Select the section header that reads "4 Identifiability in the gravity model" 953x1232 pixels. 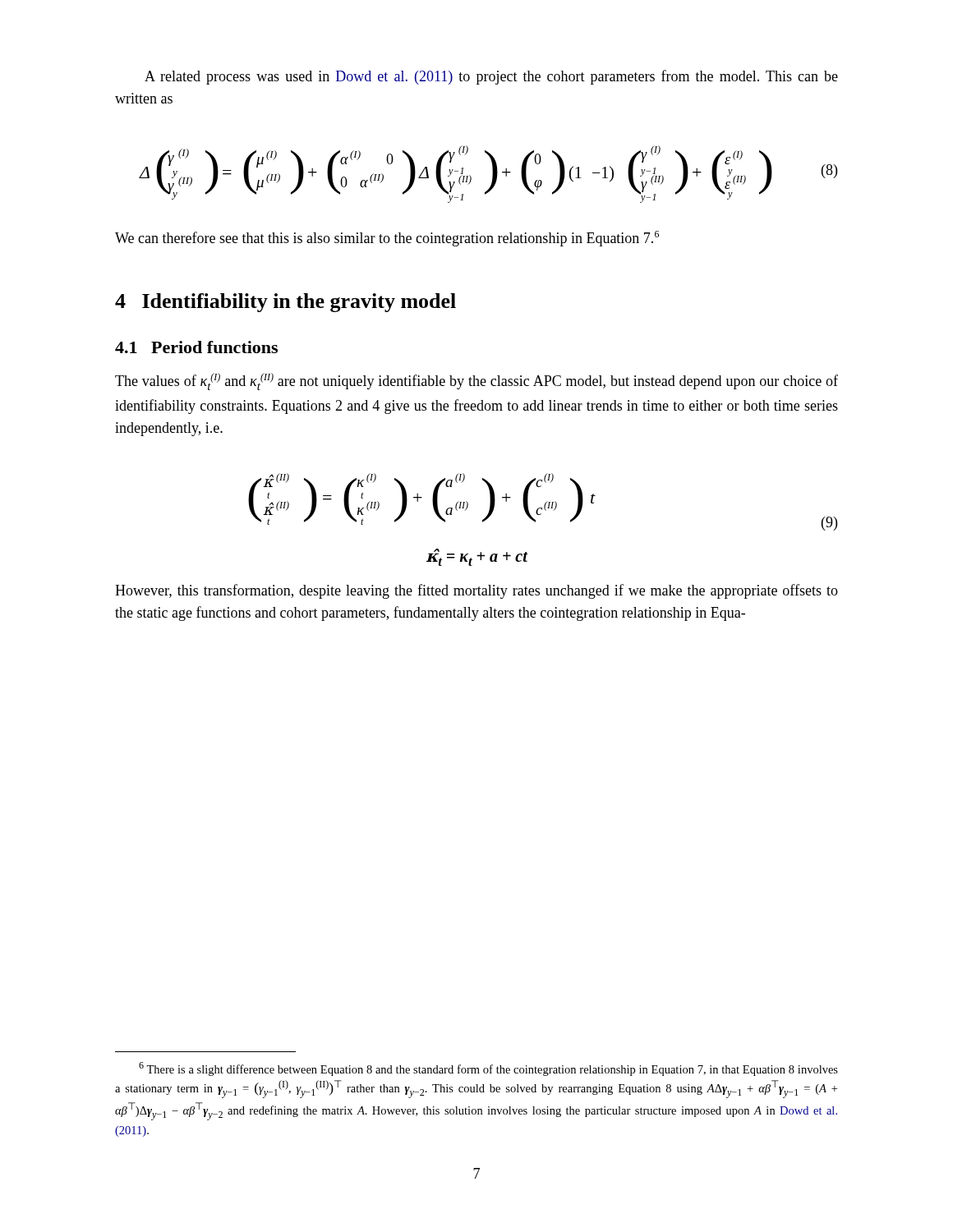(285, 303)
